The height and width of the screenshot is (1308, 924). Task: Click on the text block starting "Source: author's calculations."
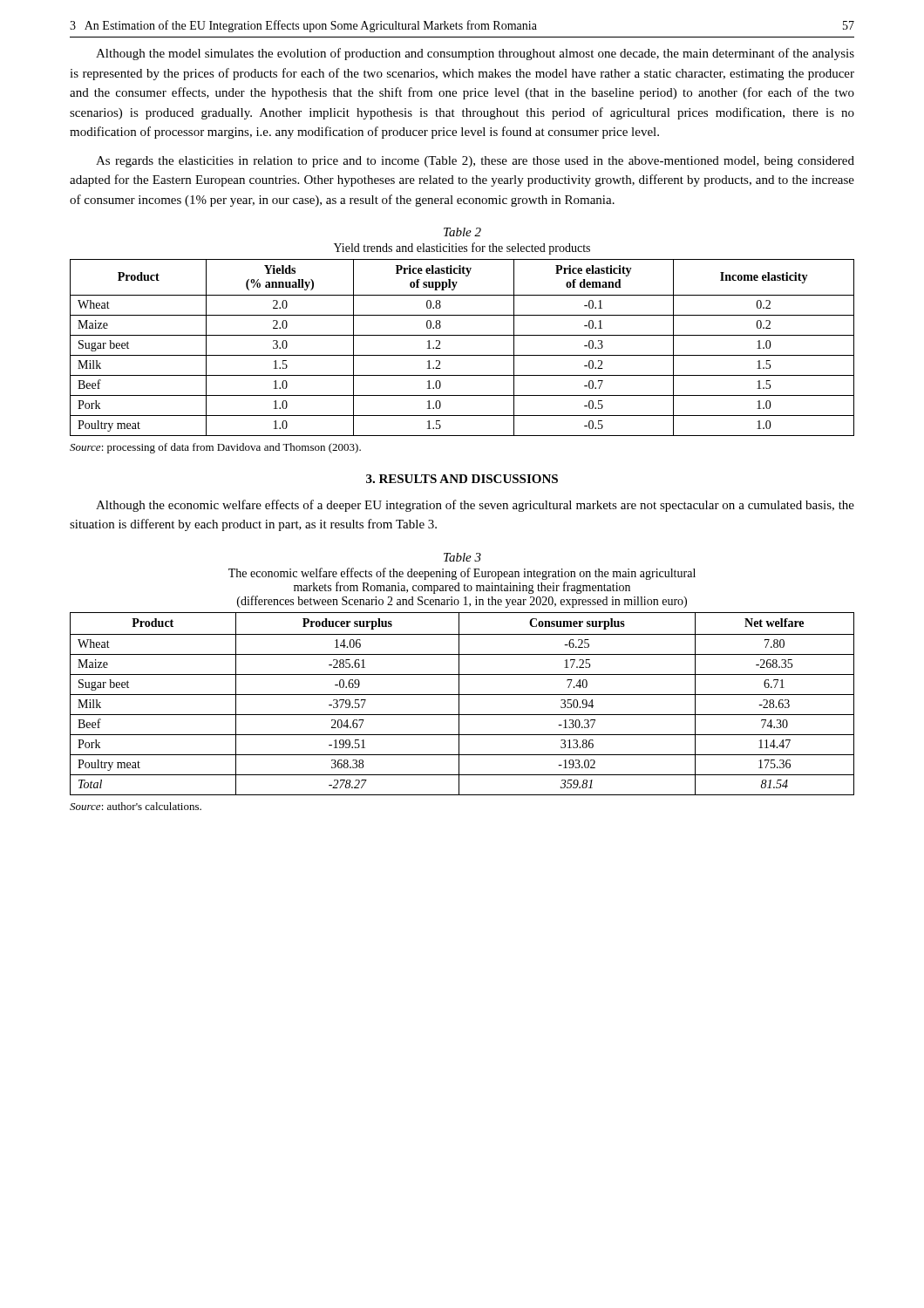[462, 806]
